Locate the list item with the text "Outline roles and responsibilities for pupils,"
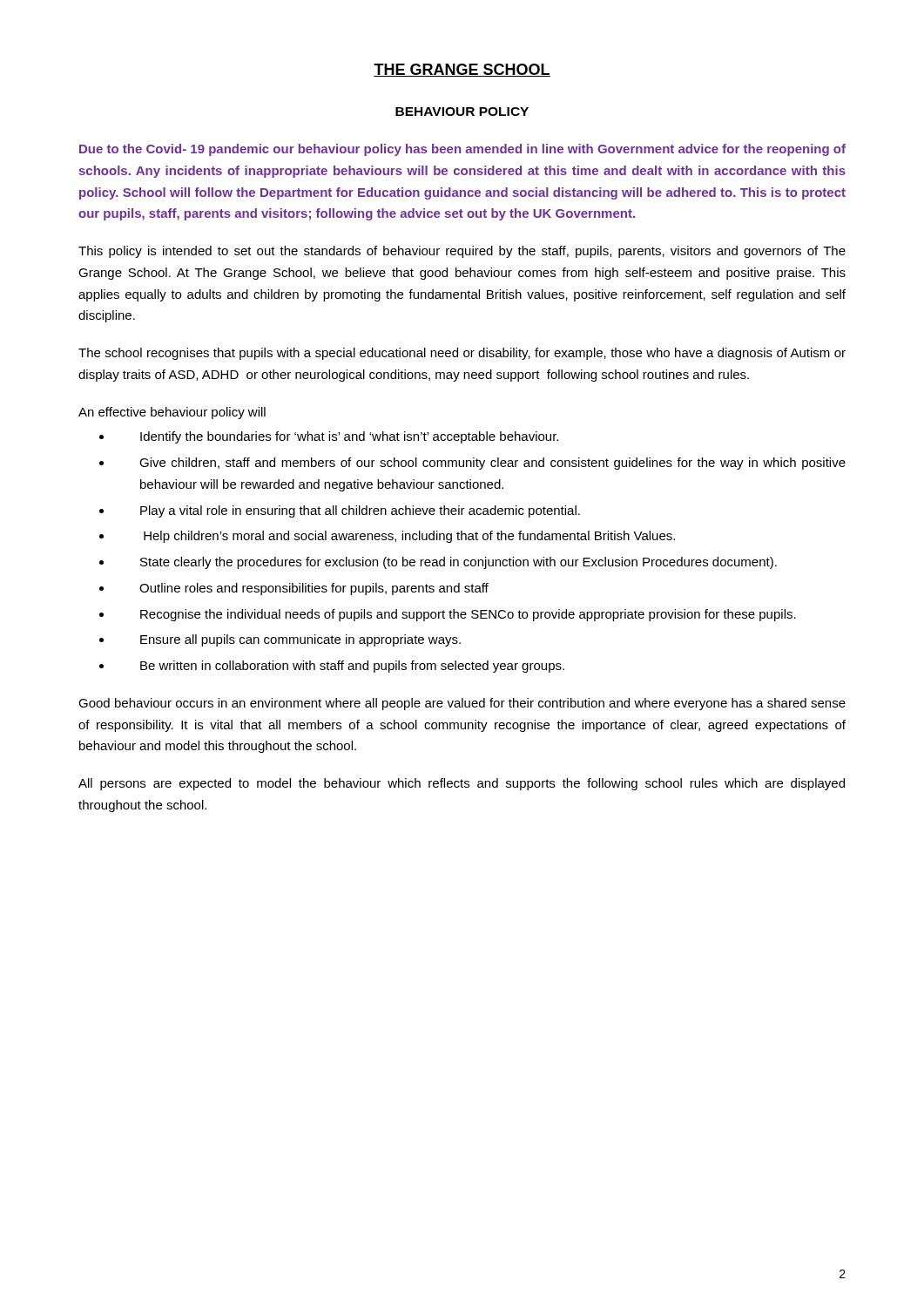This screenshot has width=924, height=1307. pyautogui.click(x=314, y=587)
